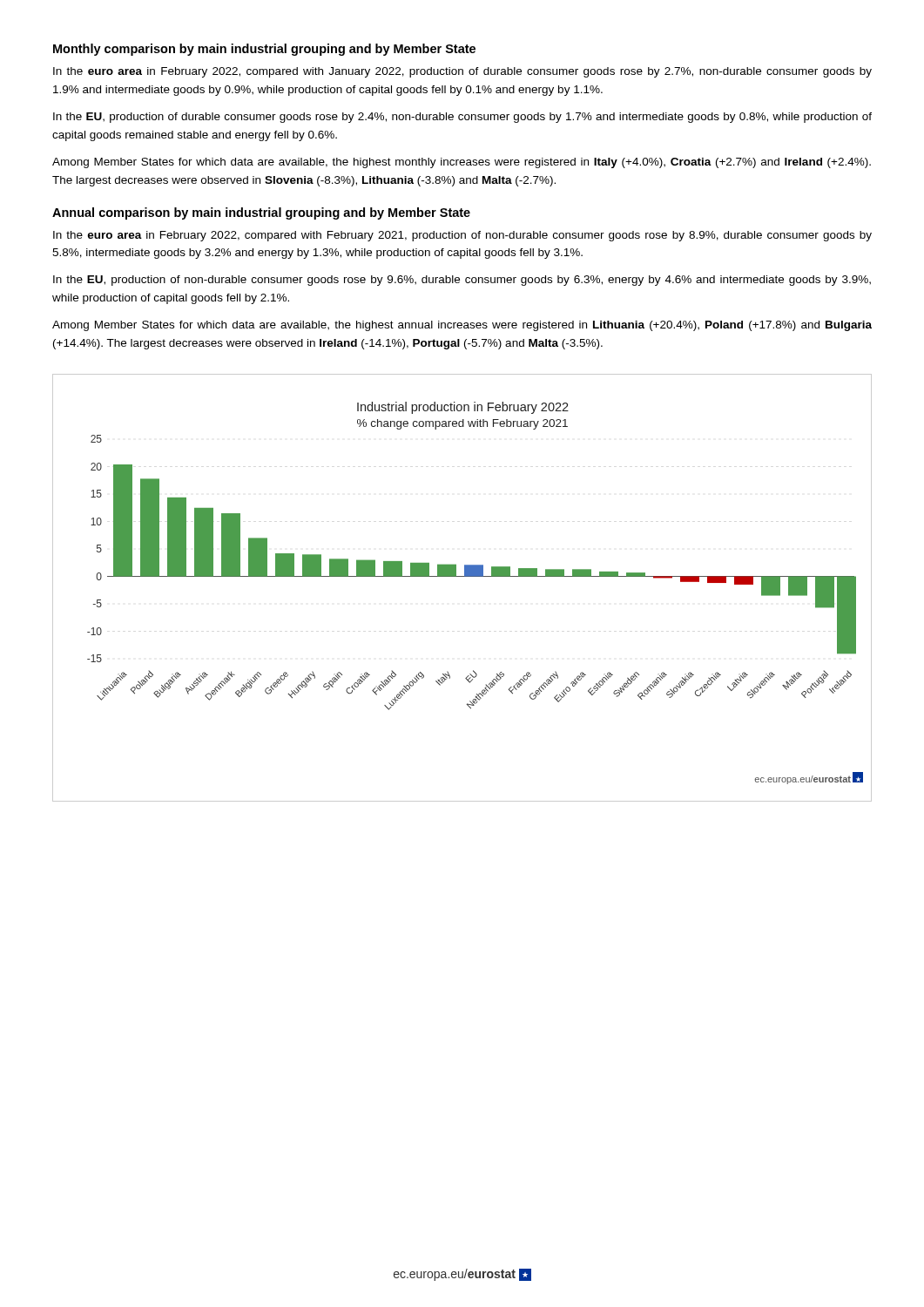Locate the text block with the text "In the EU, production of durable consumer"
The width and height of the screenshot is (924, 1307).
(x=462, y=125)
